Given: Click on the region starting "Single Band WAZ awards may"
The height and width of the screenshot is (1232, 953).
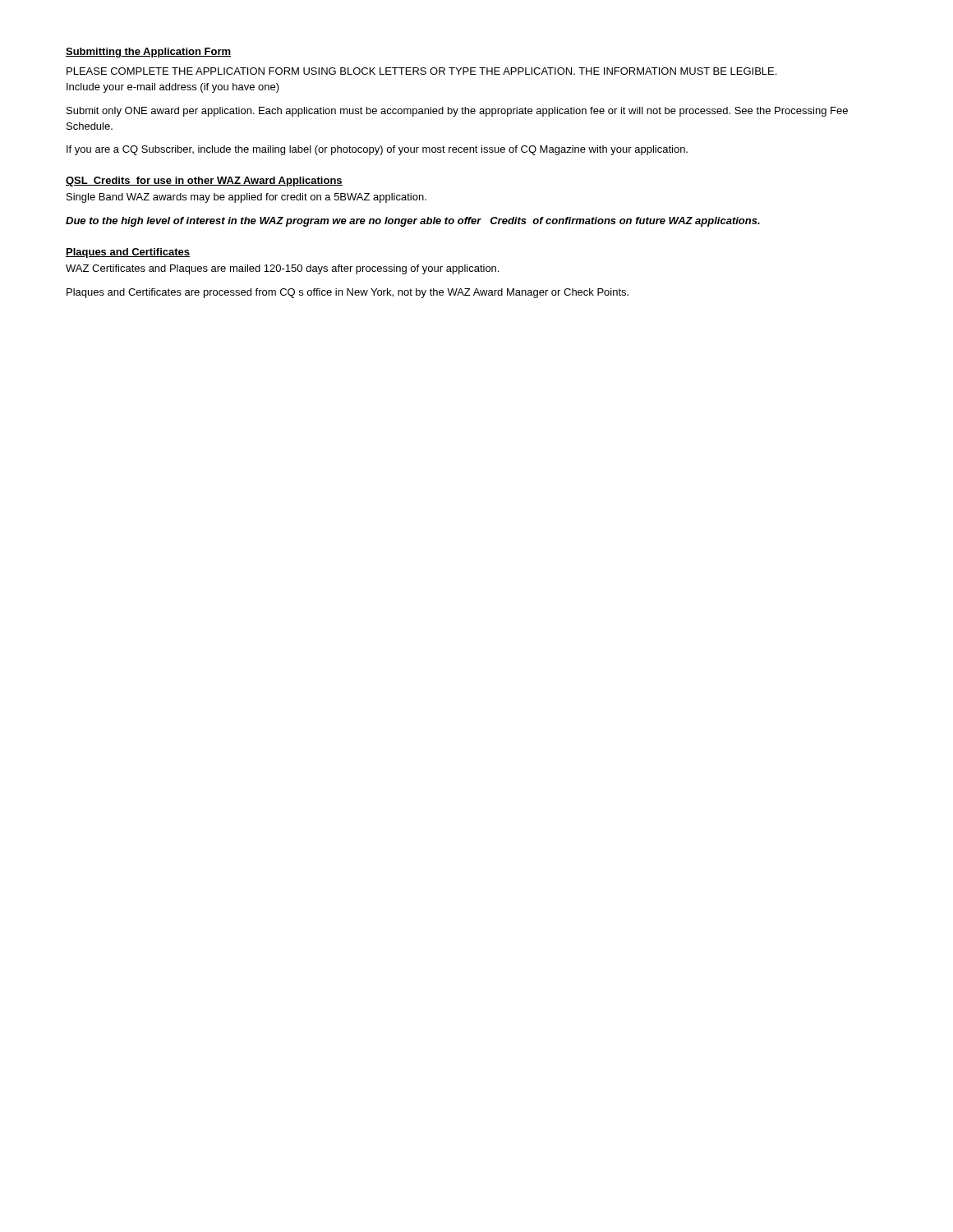Looking at the screenshot, I should pyautogui.click(x=246, y=197).
